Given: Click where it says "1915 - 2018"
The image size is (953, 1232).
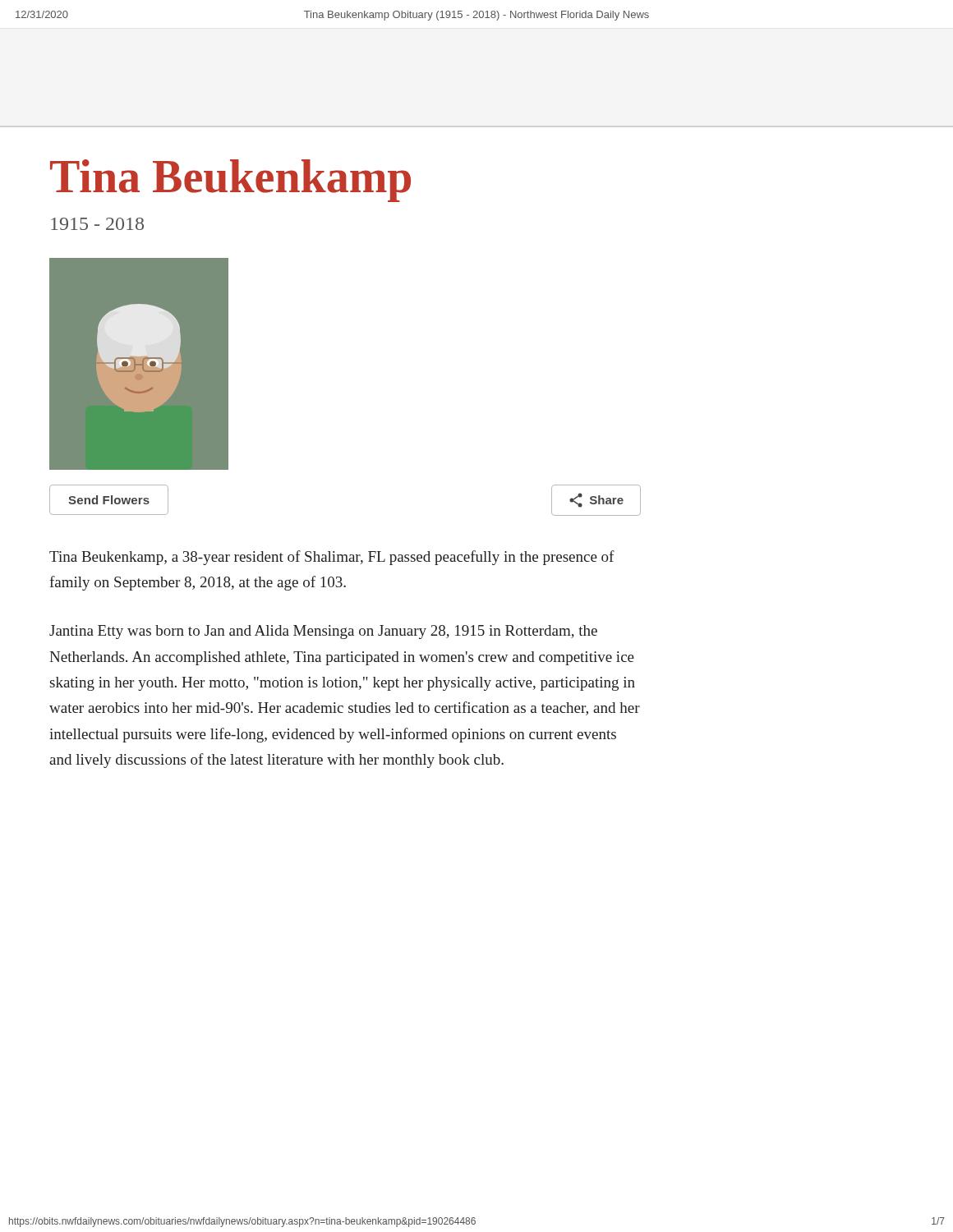Looking at the screenshot, I should (97, 223).
